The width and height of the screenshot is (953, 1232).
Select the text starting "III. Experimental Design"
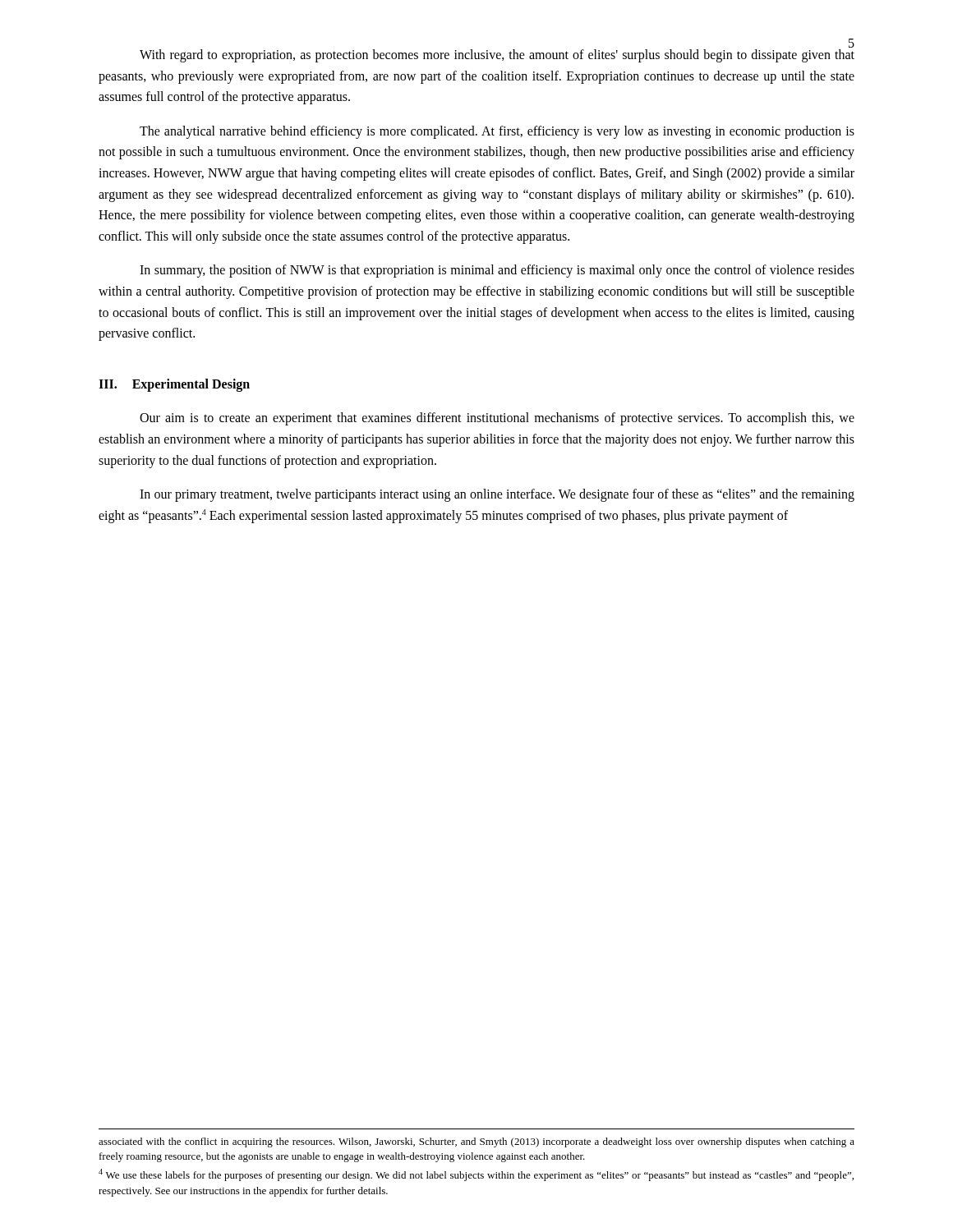click(x=174, y=384)
